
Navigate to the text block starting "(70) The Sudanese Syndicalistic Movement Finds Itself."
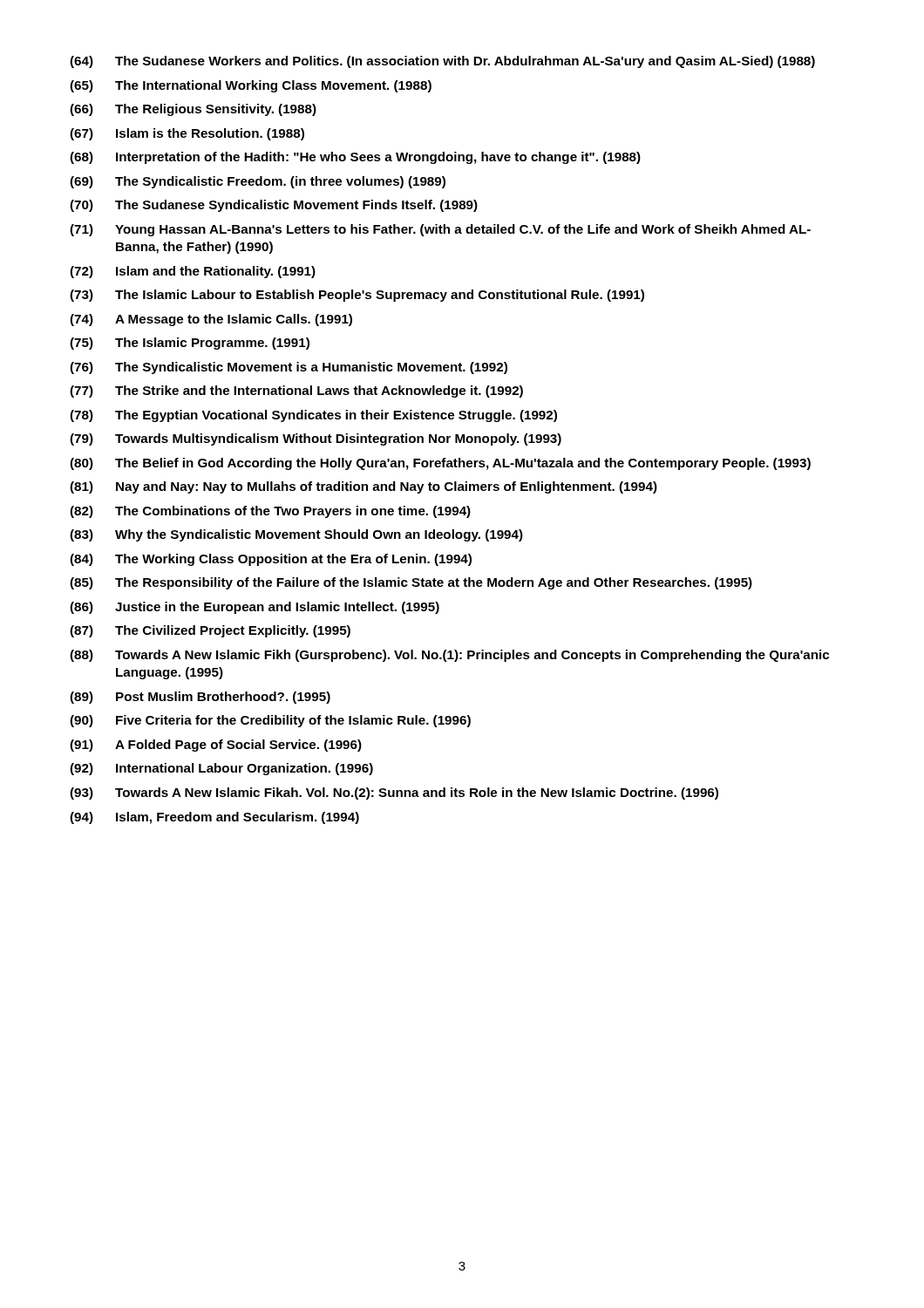(462, 205)
